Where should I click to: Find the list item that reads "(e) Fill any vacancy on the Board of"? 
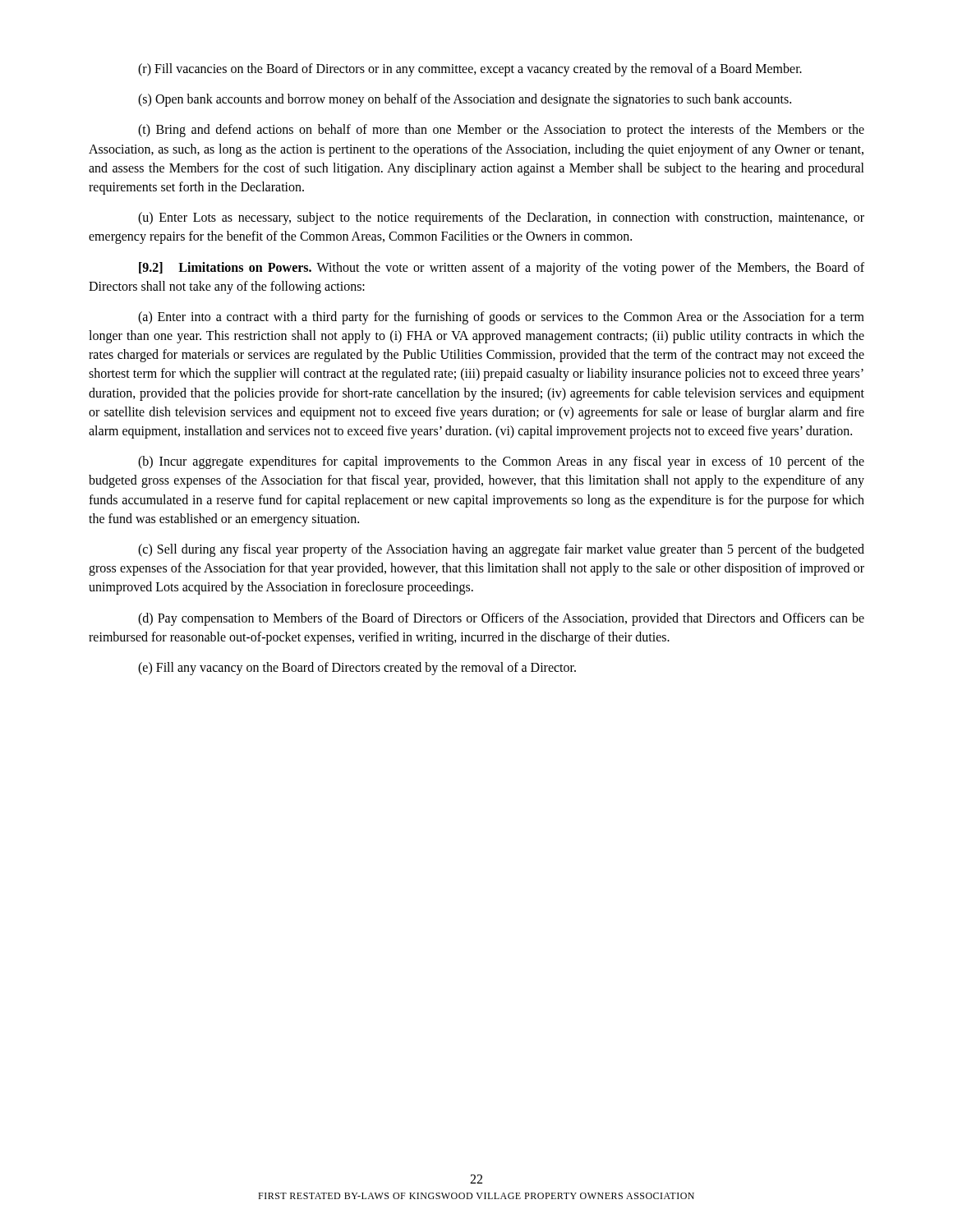pyautogui.click(x=357, y=667)
